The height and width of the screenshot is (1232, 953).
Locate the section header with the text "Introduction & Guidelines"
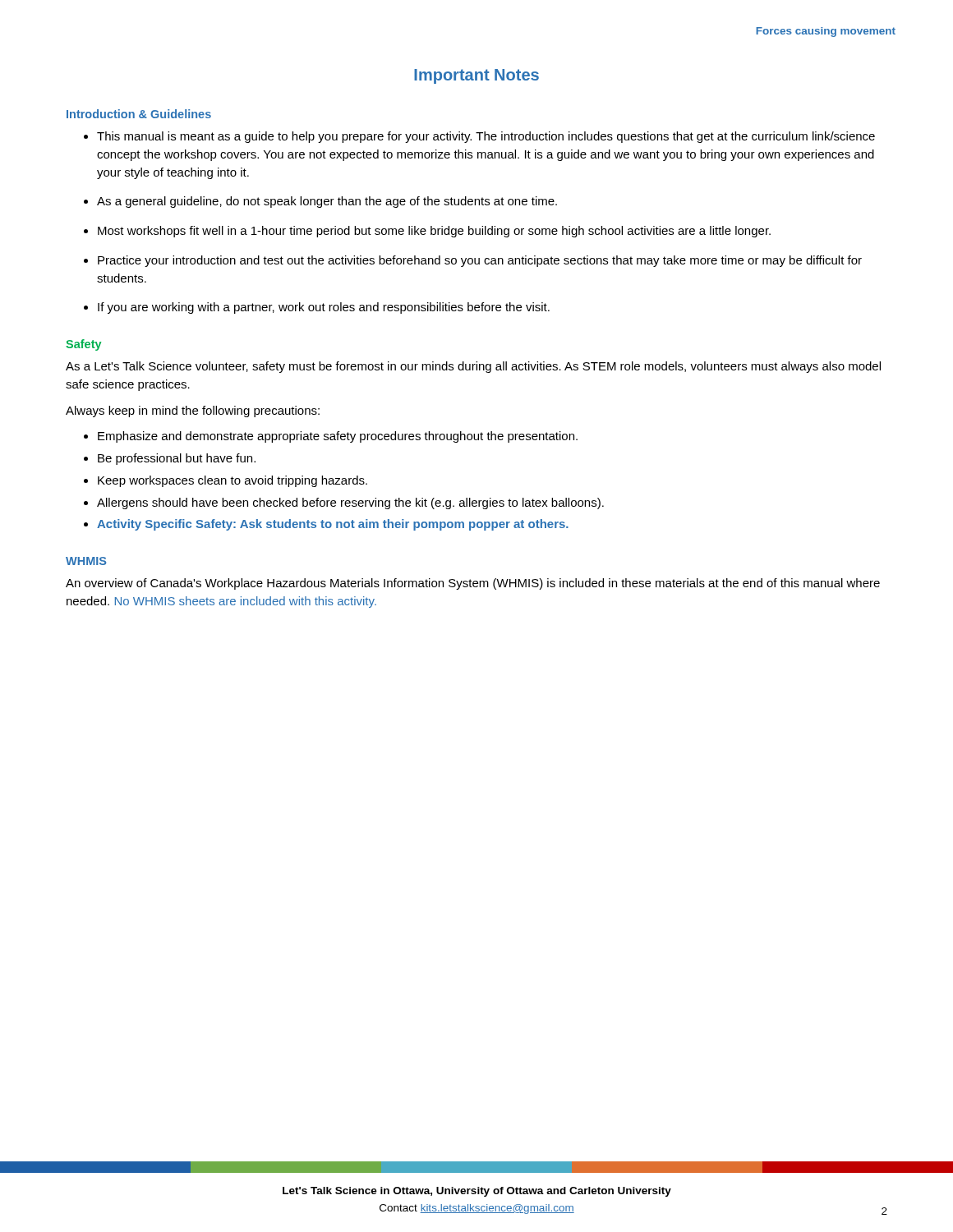tap(139, 114)
